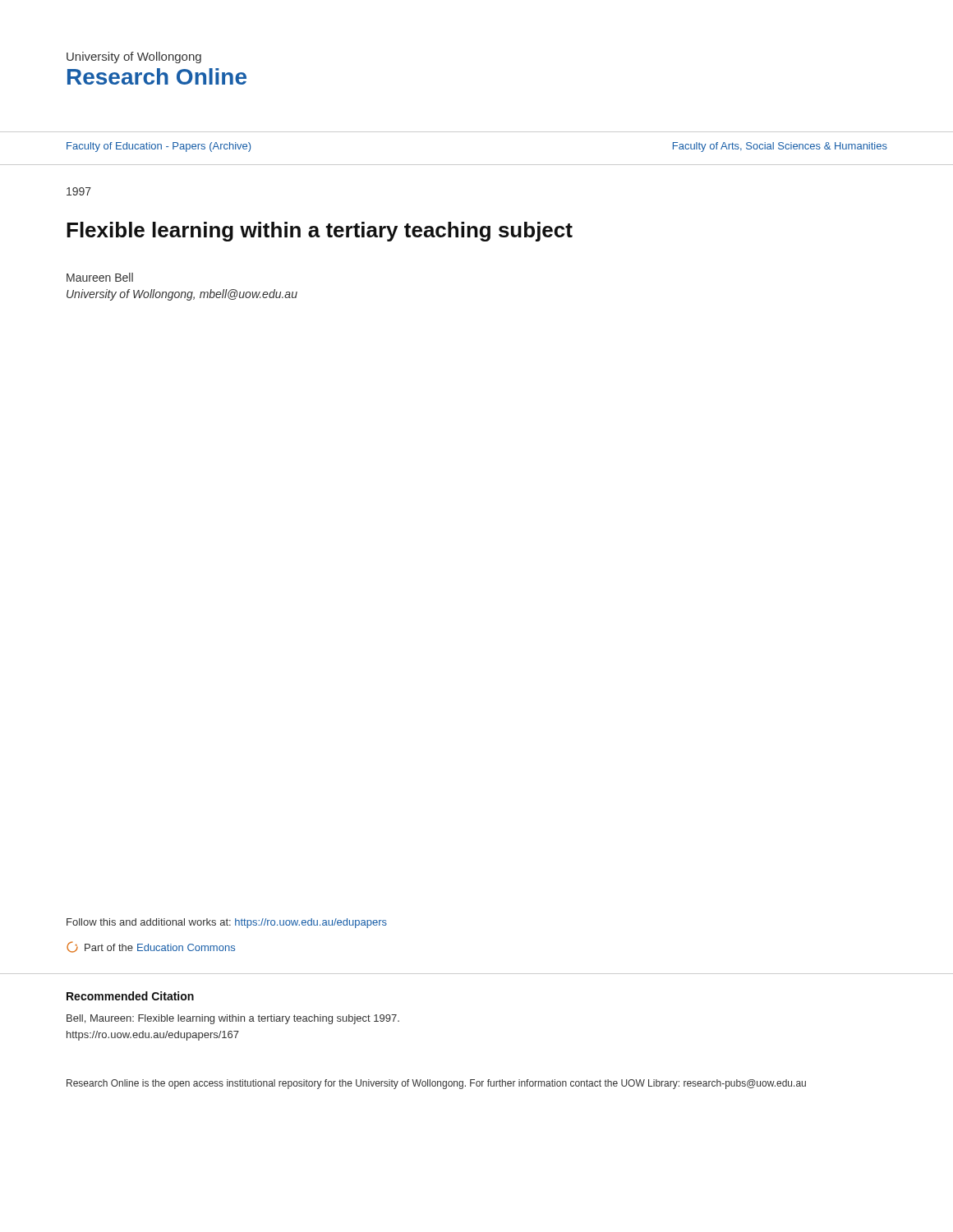Viewport: 953px width, 1232px height.
Task: Click where it says "University of Wollongong, mbell@uow.edu.au"
Action: pyautogui.click(x=182, y=294)
